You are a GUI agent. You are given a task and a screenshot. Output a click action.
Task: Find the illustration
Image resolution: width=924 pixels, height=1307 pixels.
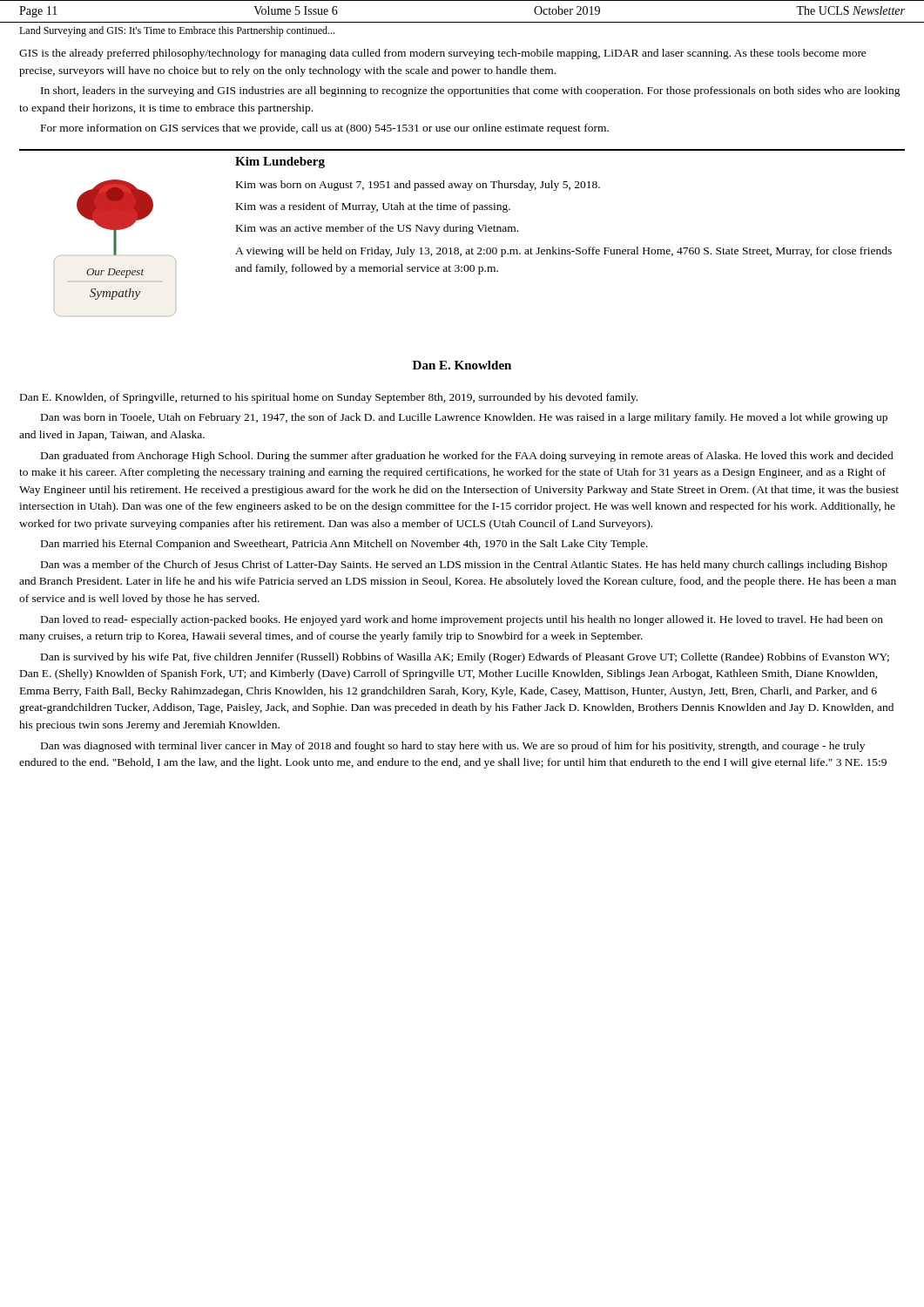pyautogui.click(x=119, y=248)
